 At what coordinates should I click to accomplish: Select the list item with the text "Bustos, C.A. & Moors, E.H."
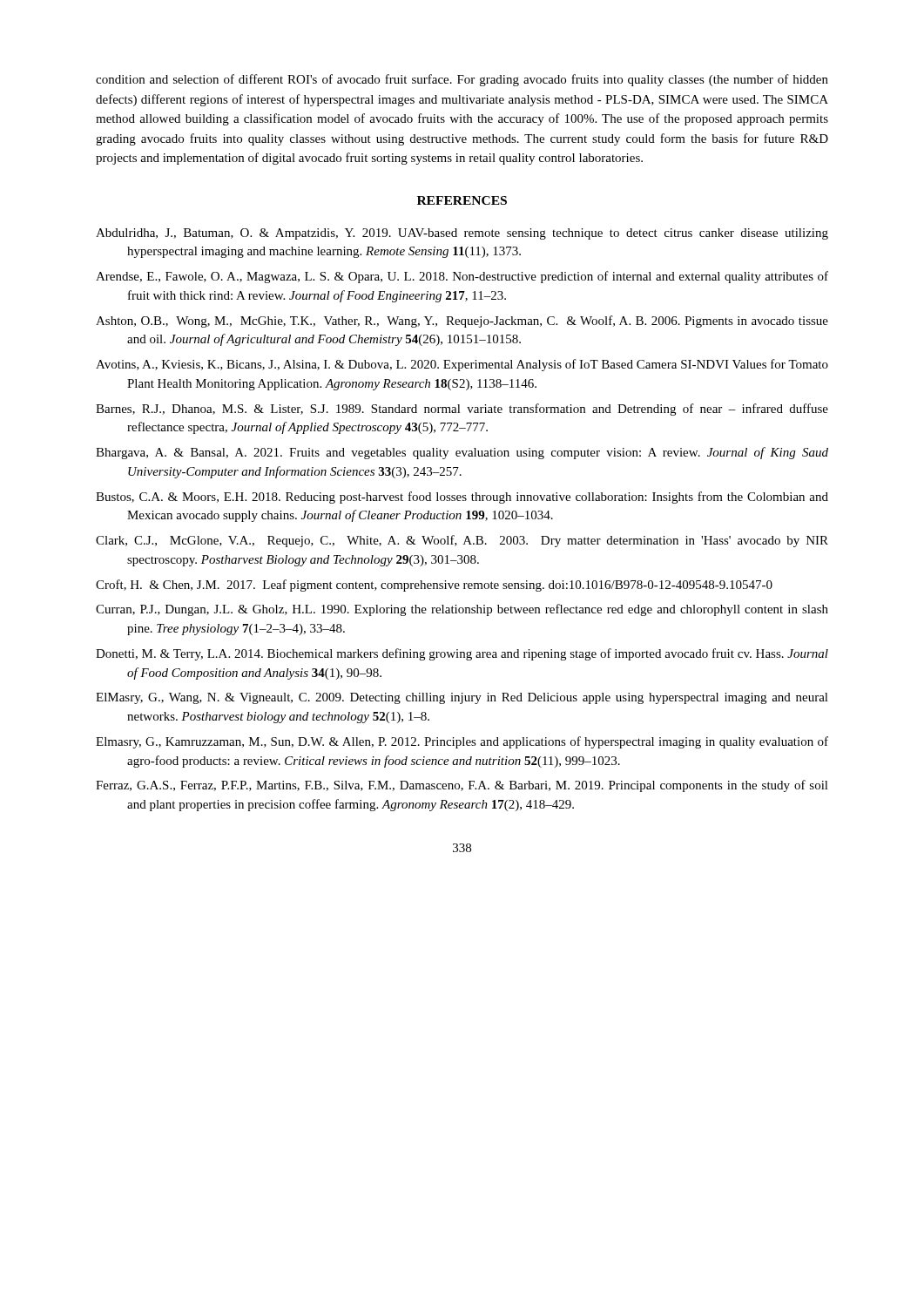[462, 506]
